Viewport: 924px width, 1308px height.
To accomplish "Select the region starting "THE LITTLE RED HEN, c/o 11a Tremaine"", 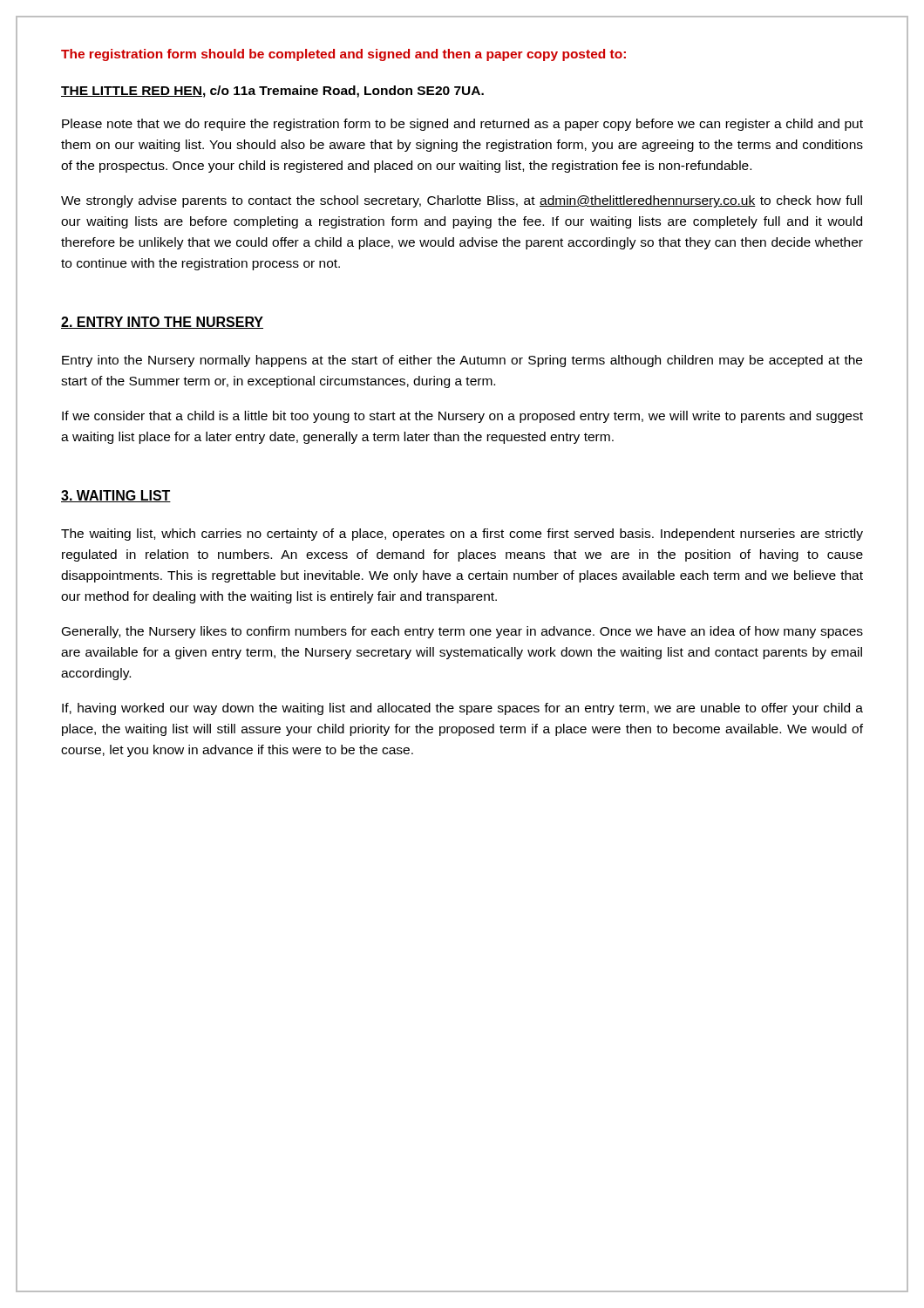I will tap(462, 91).
